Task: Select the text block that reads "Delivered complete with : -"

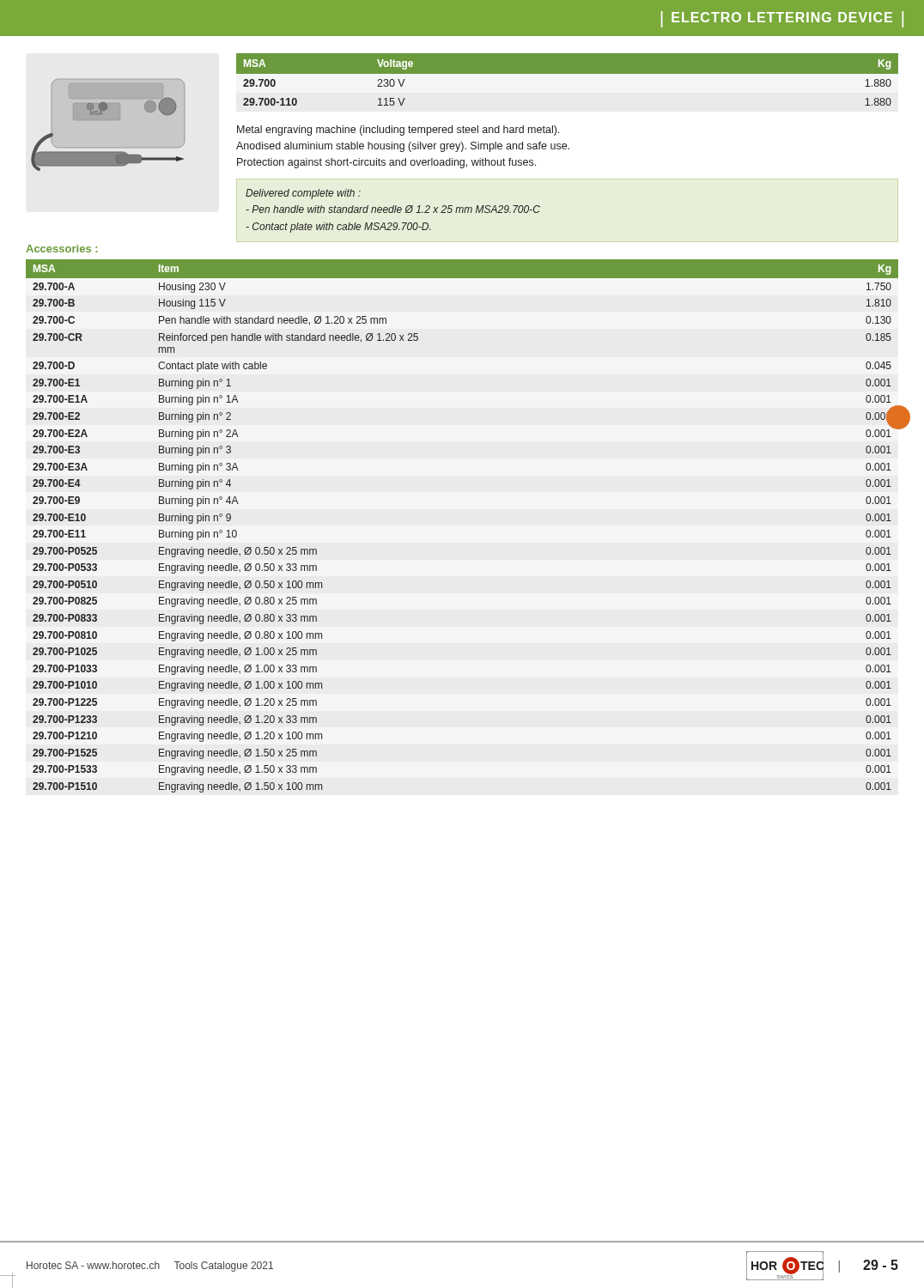Action: pyautogui.click(x=393, y=210)
